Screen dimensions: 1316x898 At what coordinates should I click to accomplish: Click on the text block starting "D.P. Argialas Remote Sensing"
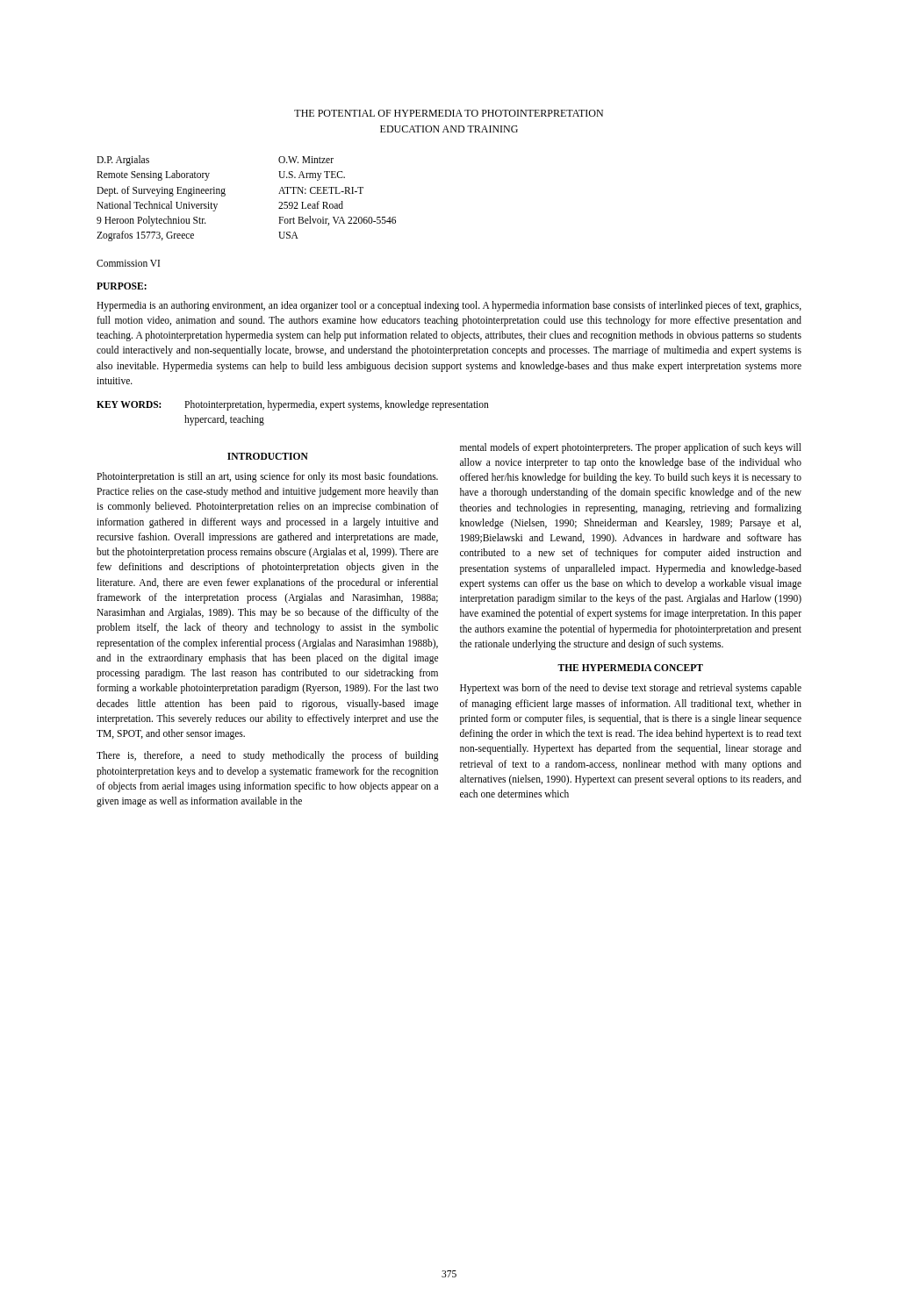point(161,197)
